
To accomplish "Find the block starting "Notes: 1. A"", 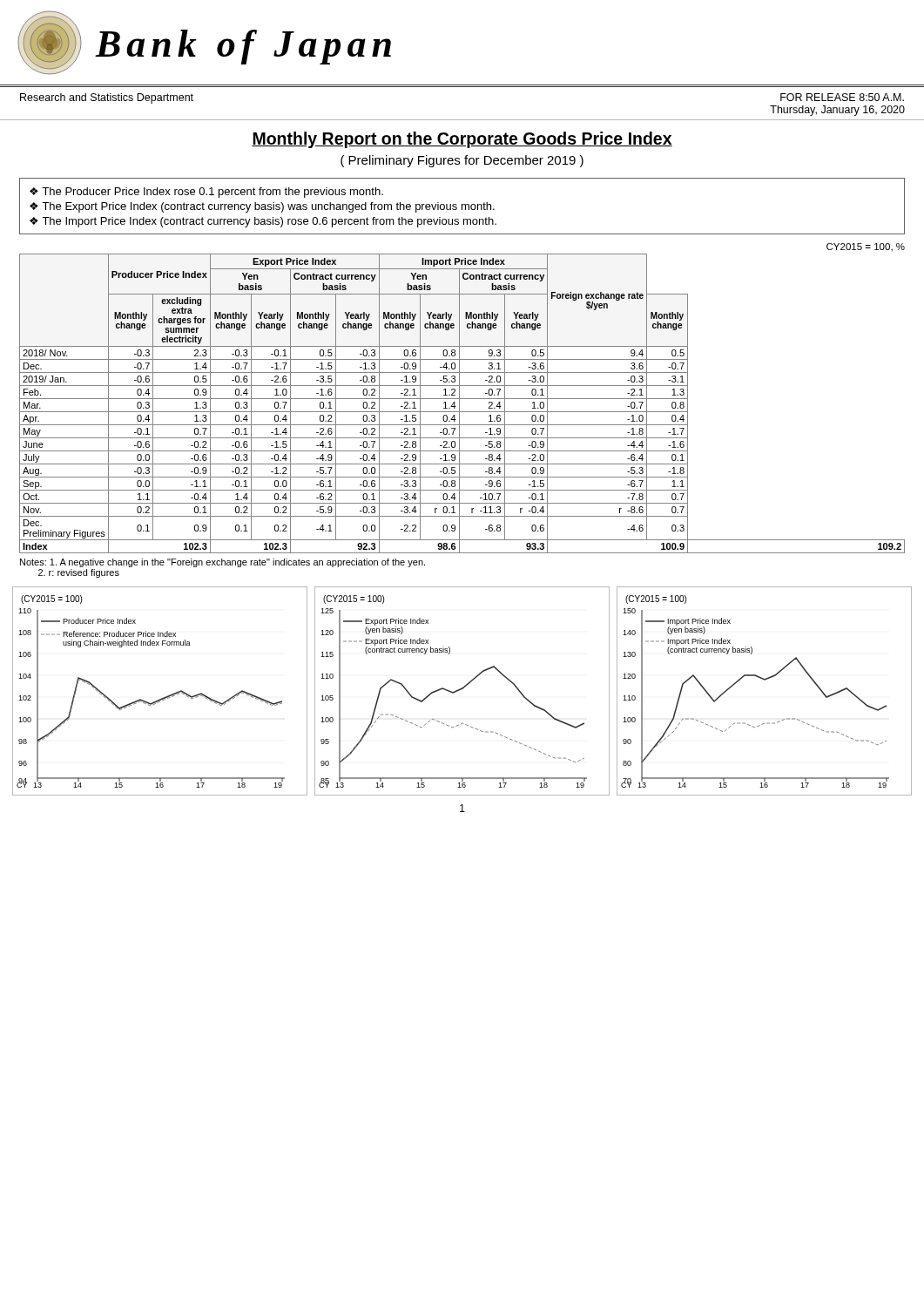I will click(x=223, y=567).
